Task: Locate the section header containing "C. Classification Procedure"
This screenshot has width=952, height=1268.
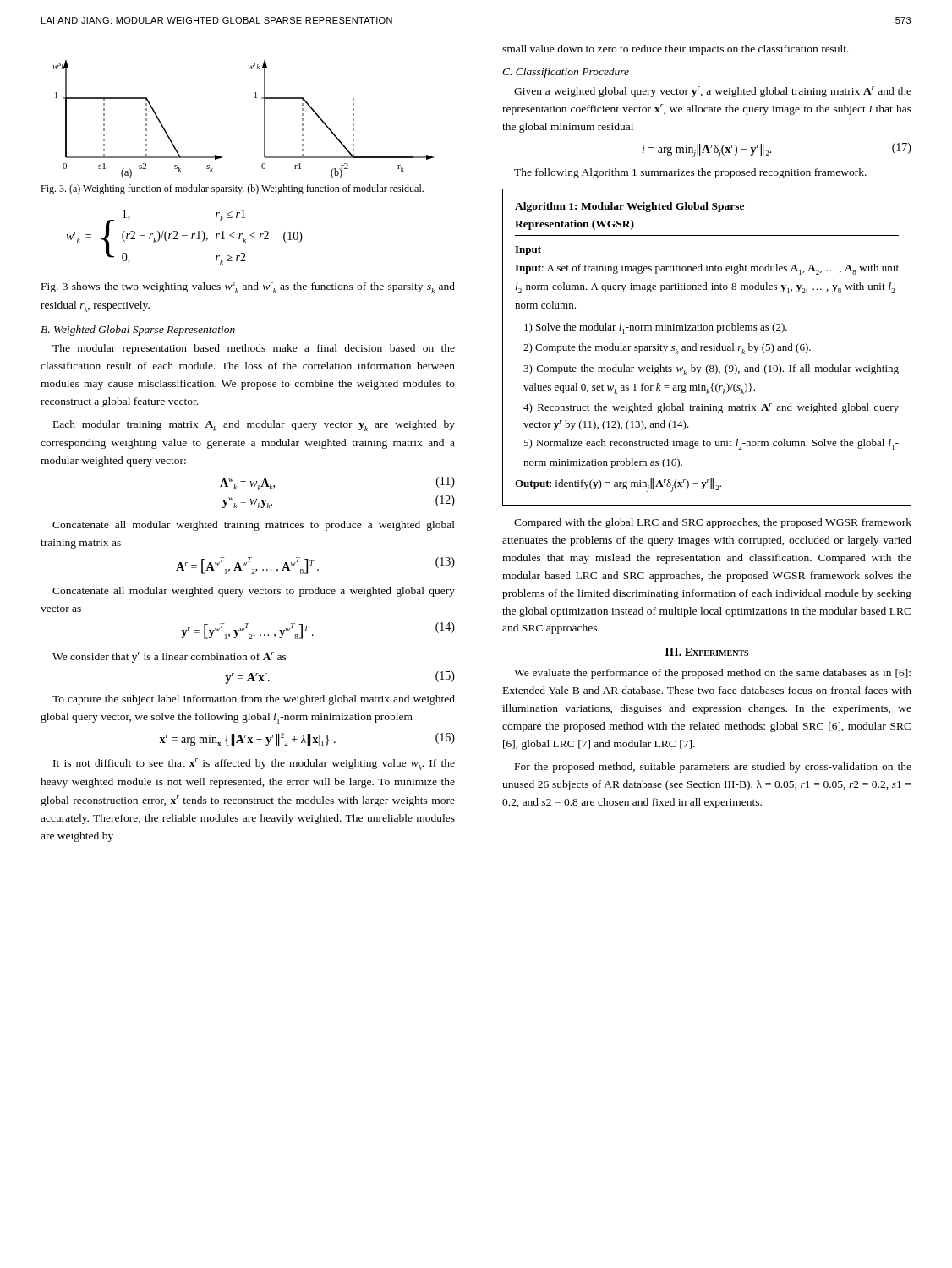Action: [x=566, y=71]
